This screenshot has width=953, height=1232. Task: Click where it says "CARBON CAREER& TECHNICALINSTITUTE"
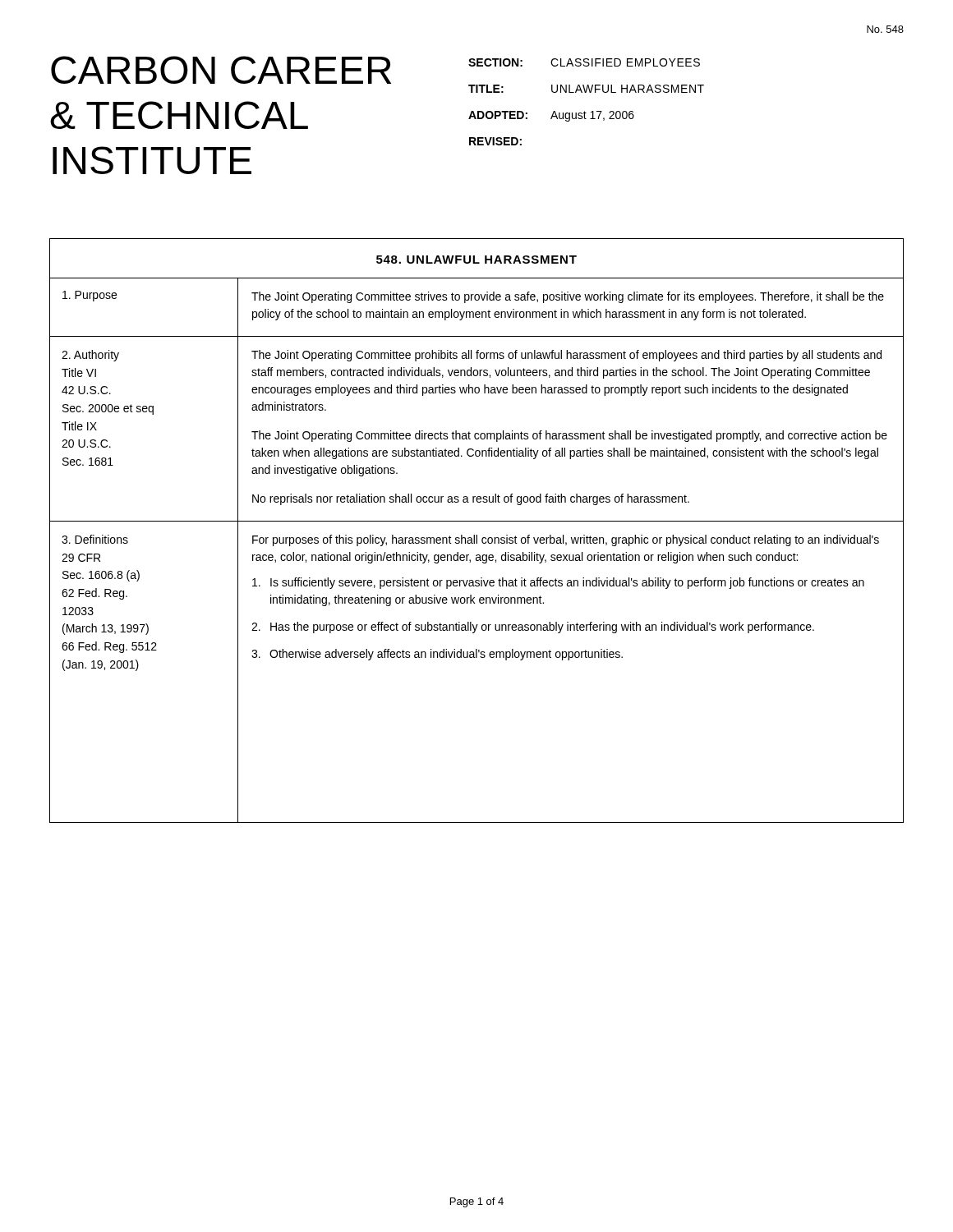tap(230, 116)
